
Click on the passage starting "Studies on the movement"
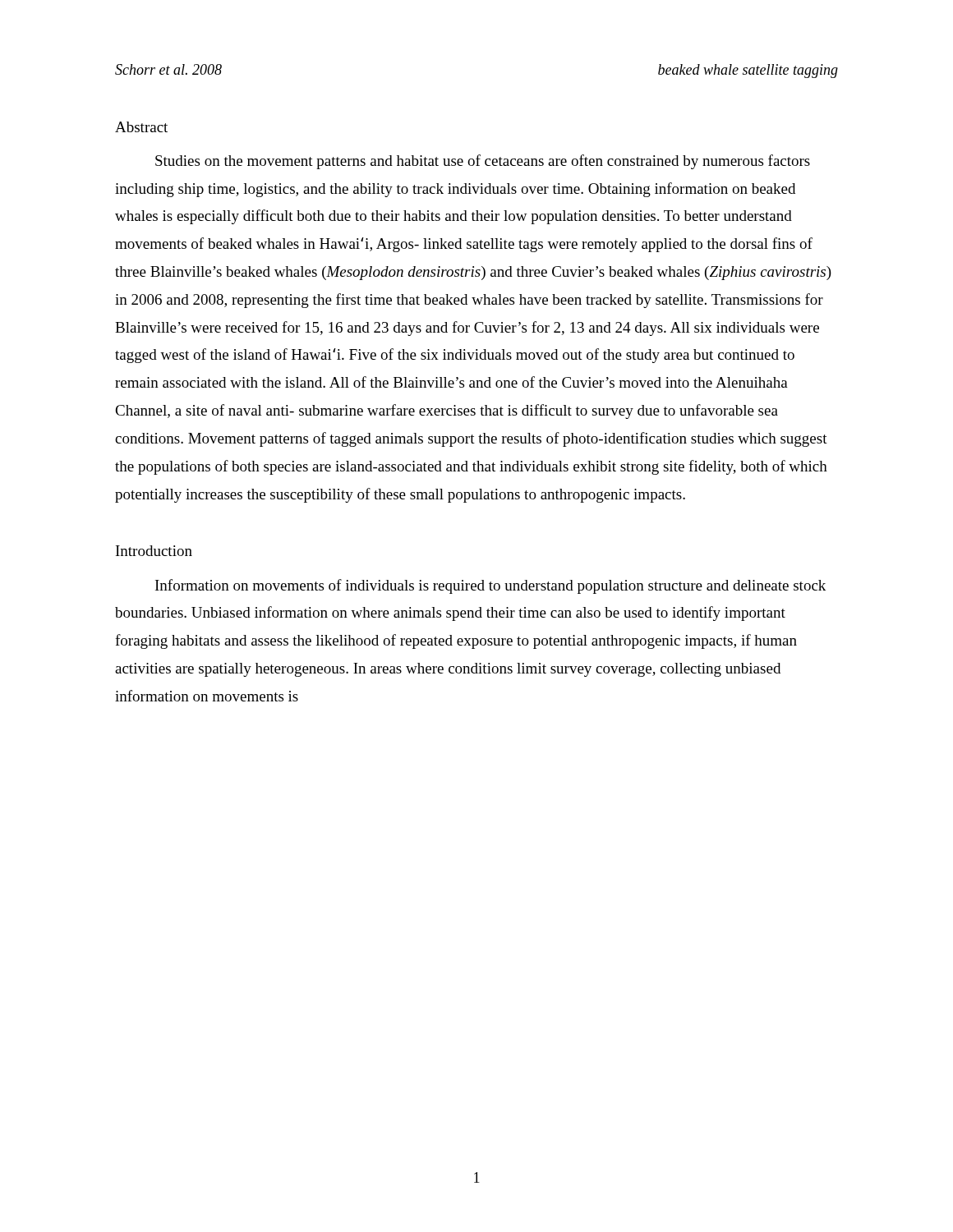[x=476, y=327]
